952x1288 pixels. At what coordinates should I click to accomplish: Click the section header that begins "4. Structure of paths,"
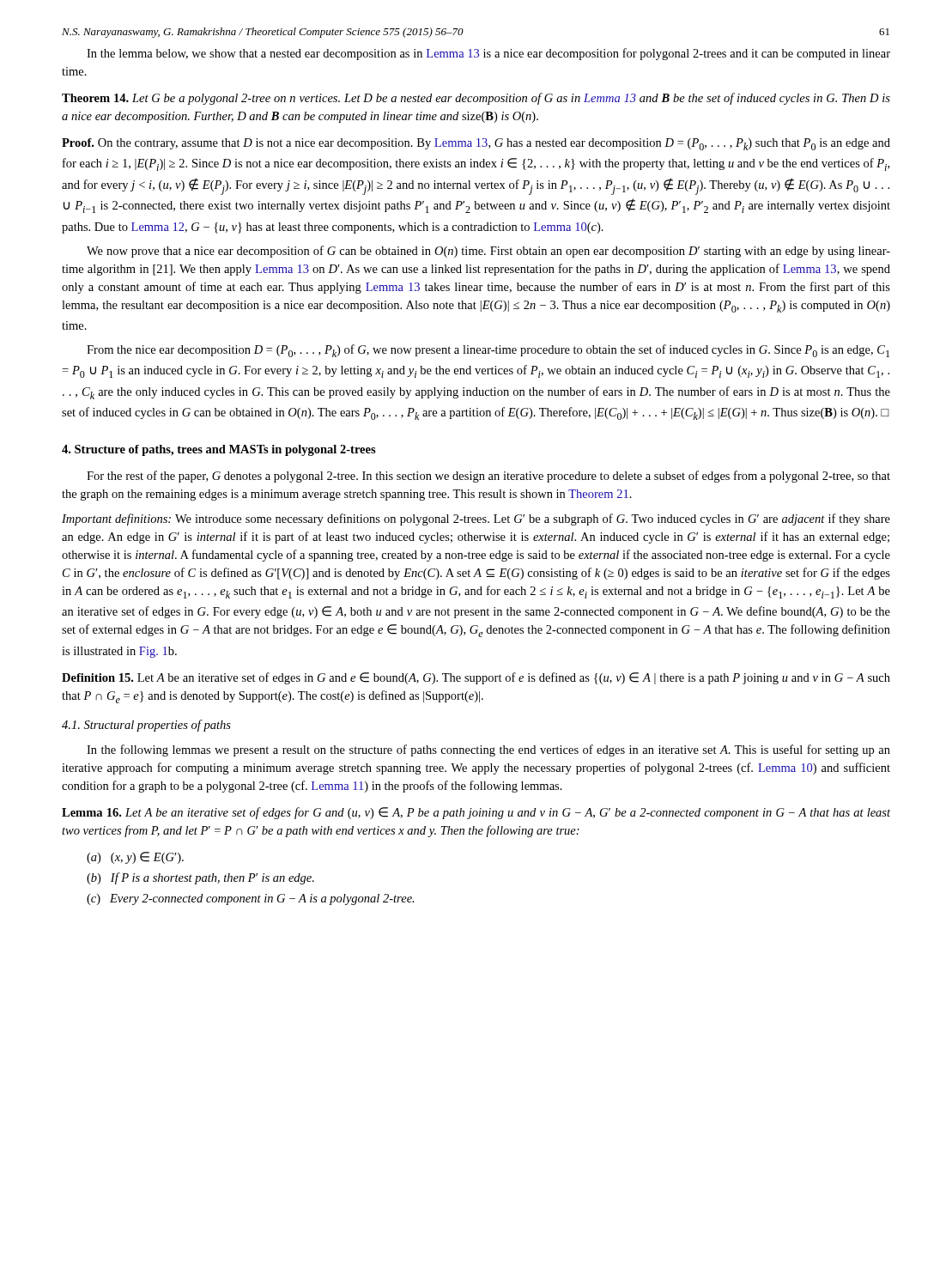(219, 449)
